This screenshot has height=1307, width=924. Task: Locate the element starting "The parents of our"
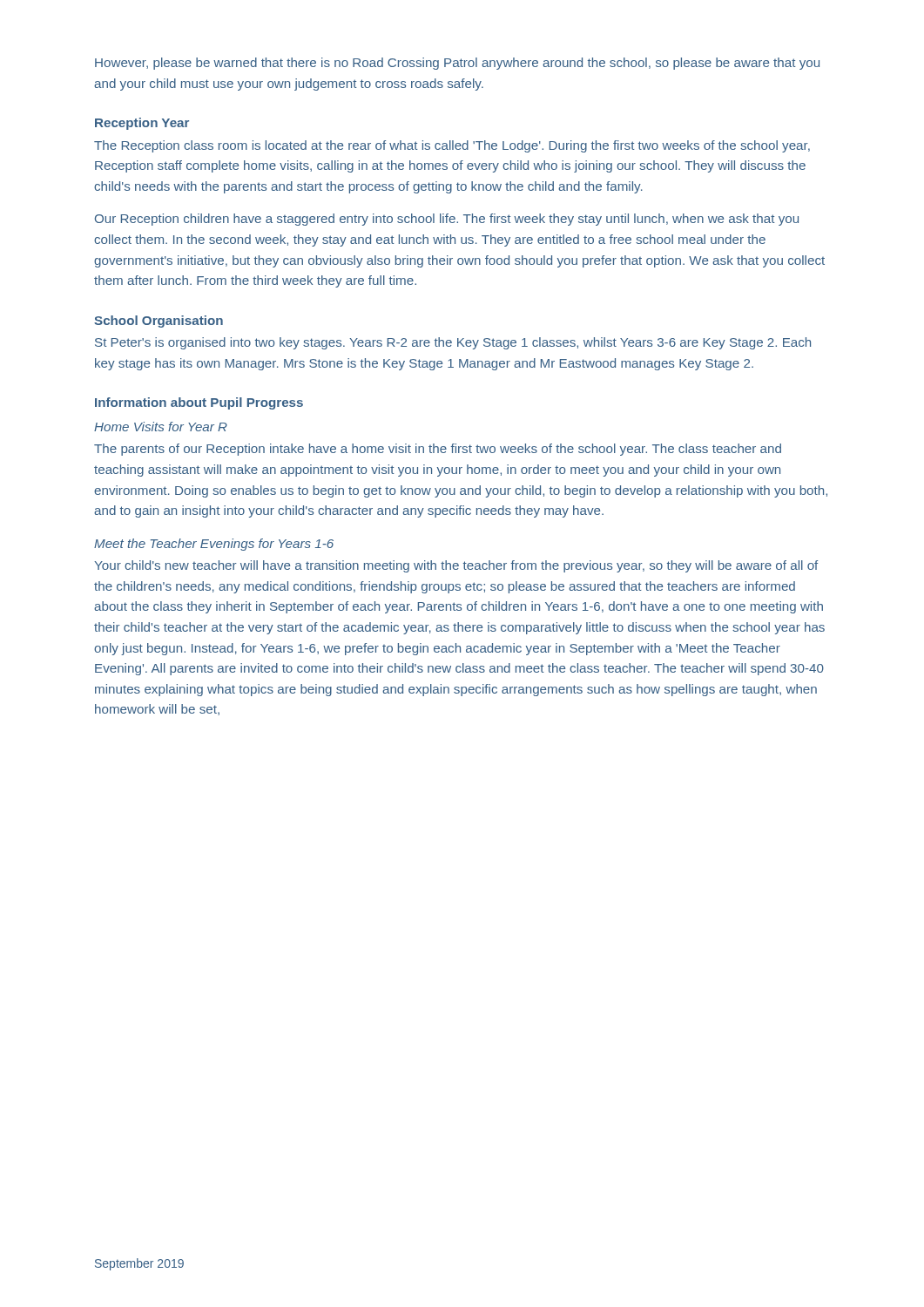tap(462, 480)
